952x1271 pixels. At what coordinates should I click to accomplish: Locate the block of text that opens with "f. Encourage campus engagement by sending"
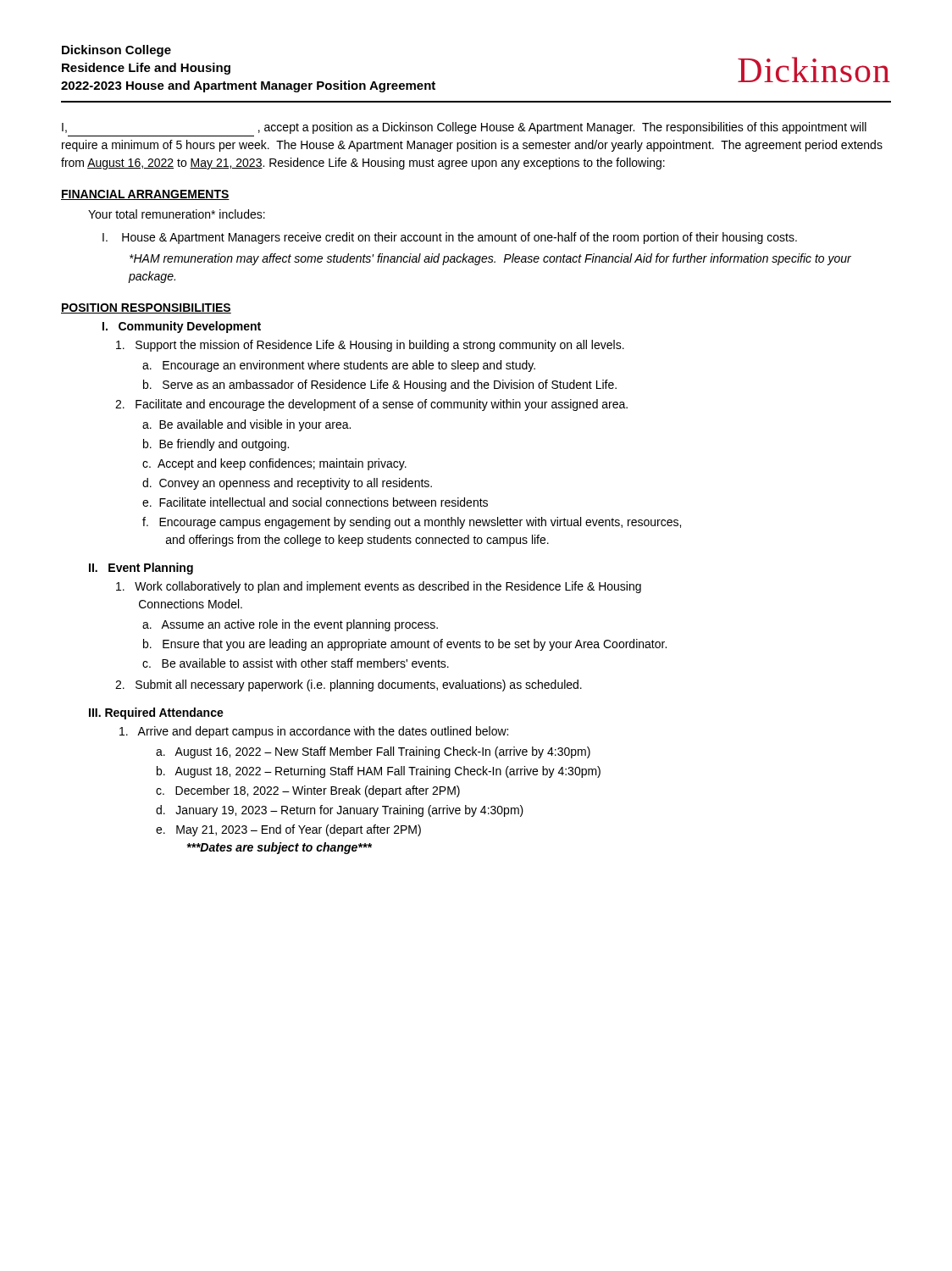(412, 531)
